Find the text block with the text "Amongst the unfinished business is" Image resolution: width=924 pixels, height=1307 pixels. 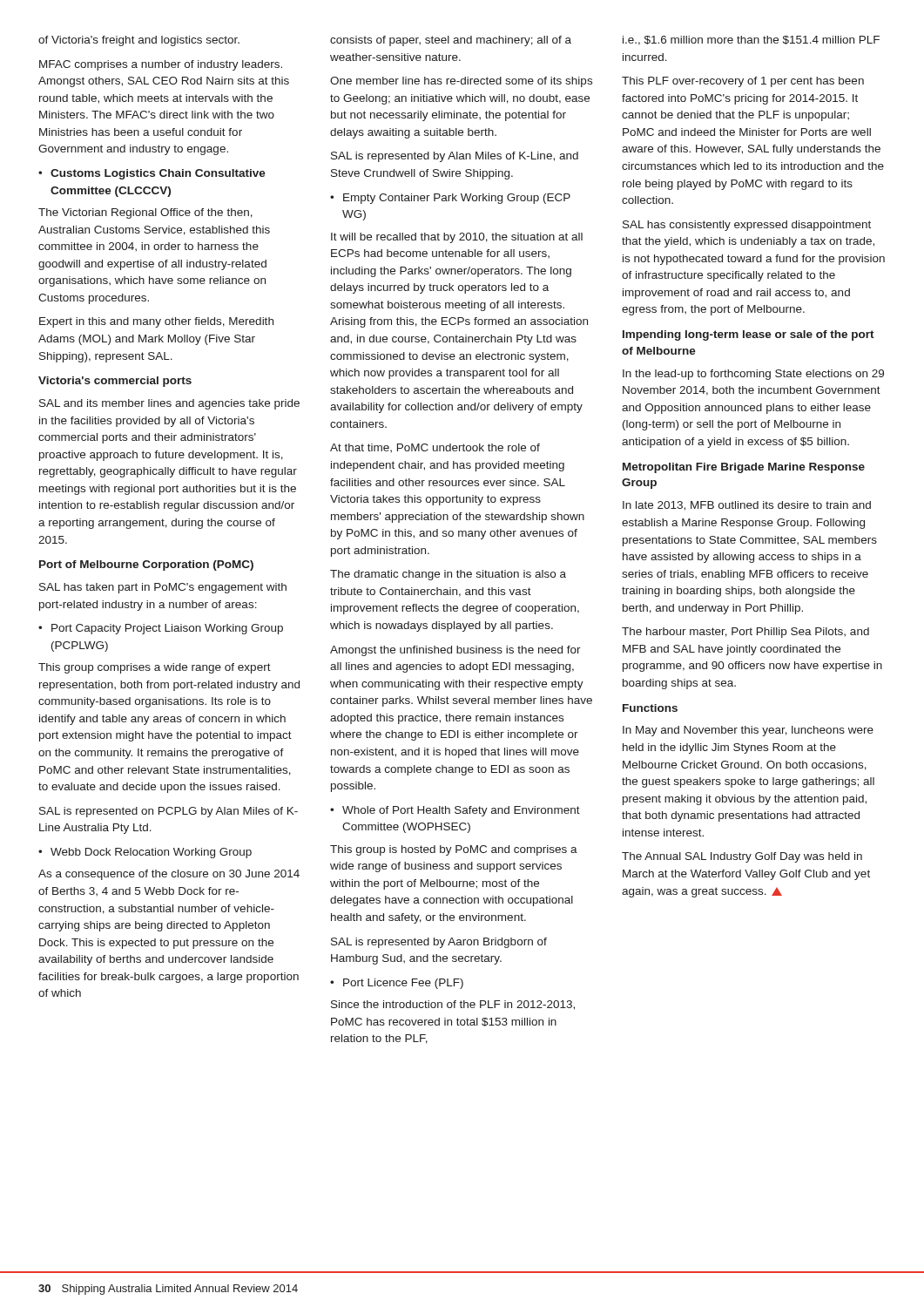coord(462,718)
